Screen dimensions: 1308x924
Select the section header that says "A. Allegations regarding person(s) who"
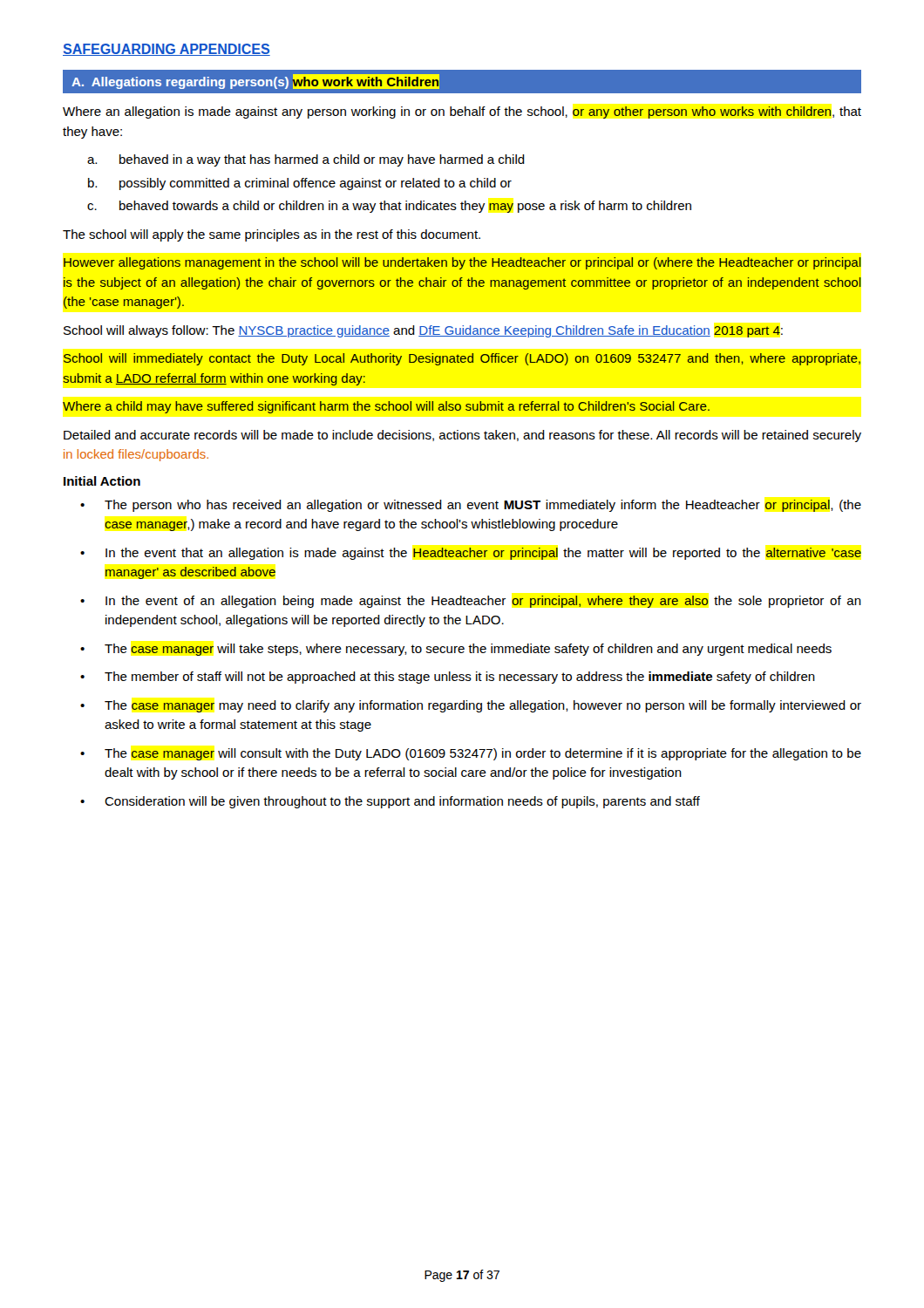pyautogui.click(x=255, y=82)
